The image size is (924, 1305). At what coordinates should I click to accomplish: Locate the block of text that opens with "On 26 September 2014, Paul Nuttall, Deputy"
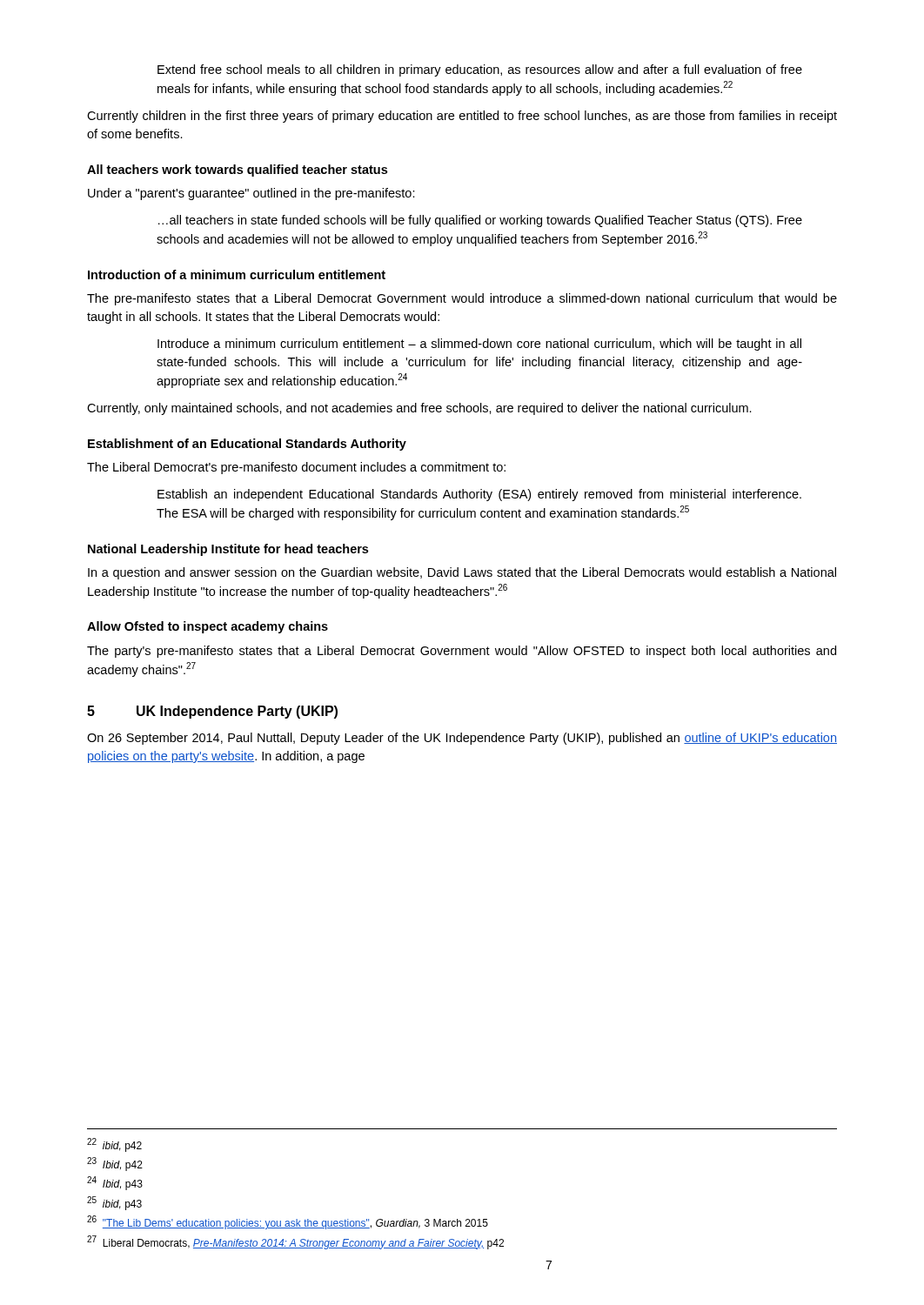pyautogui.click(x=462, y=747)
